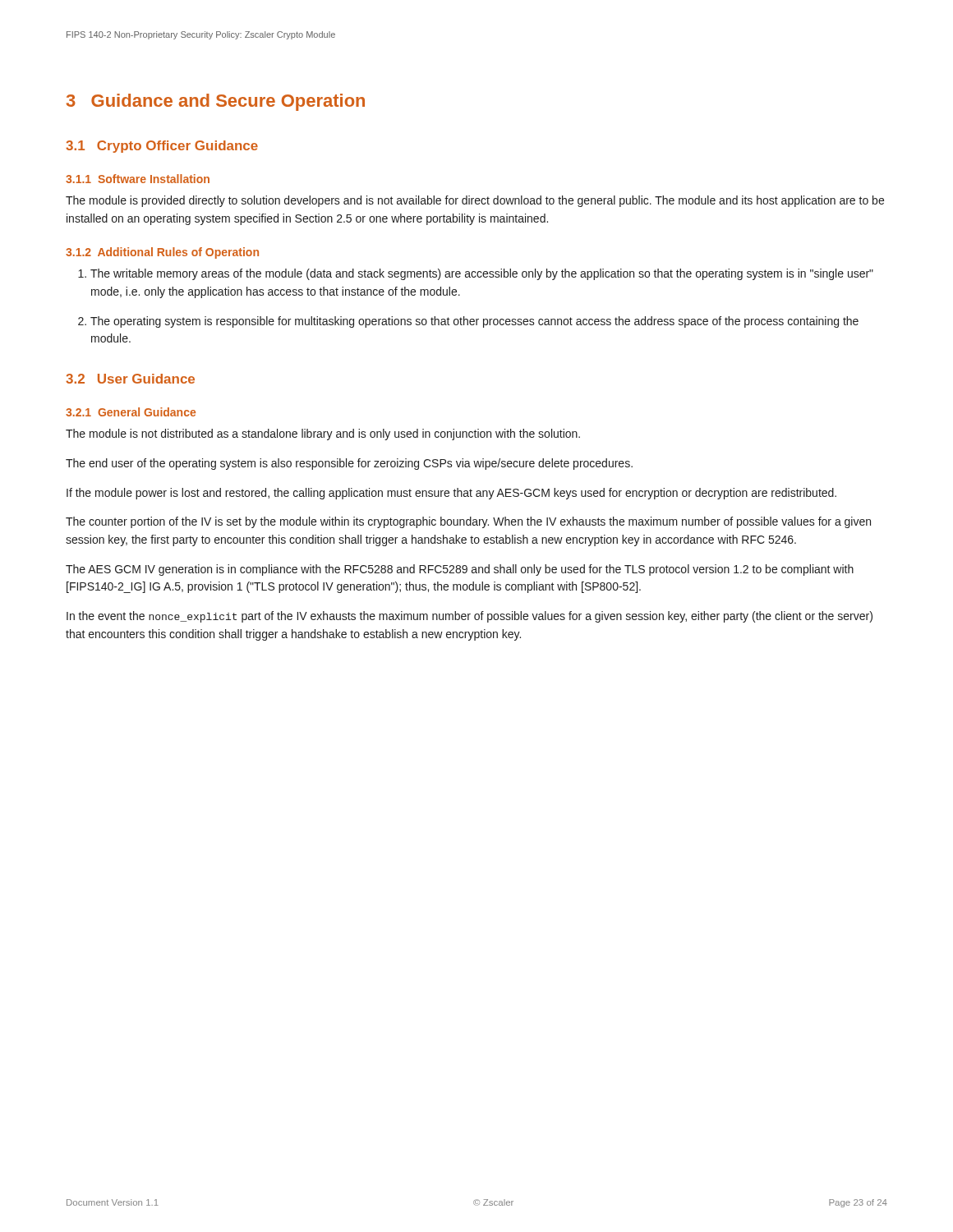
Task: Find the element starting "3.1 Crypto Officer Guidance"
Action: point(162,147)
